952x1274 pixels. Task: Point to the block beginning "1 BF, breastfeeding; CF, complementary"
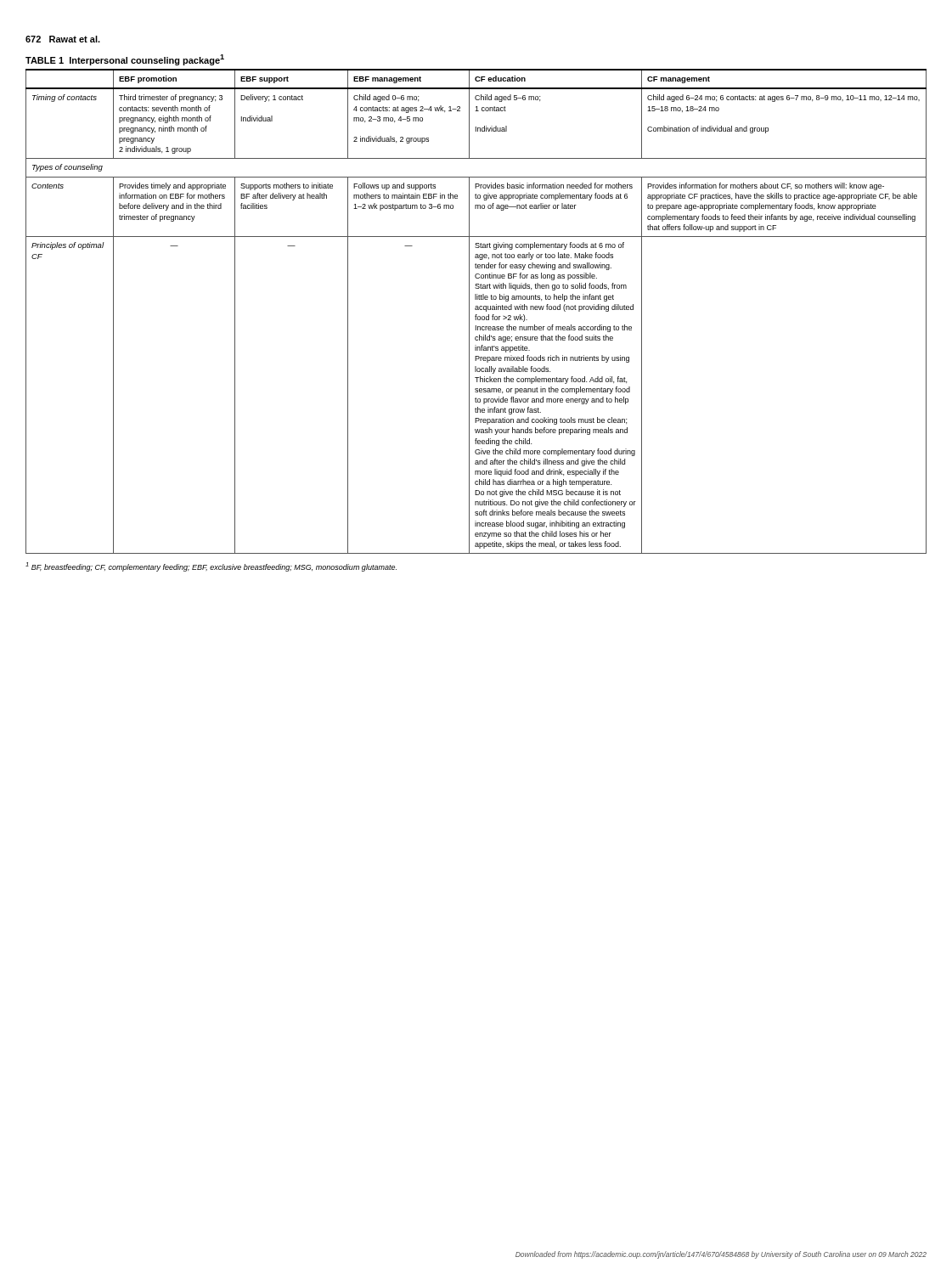point(211,566)
